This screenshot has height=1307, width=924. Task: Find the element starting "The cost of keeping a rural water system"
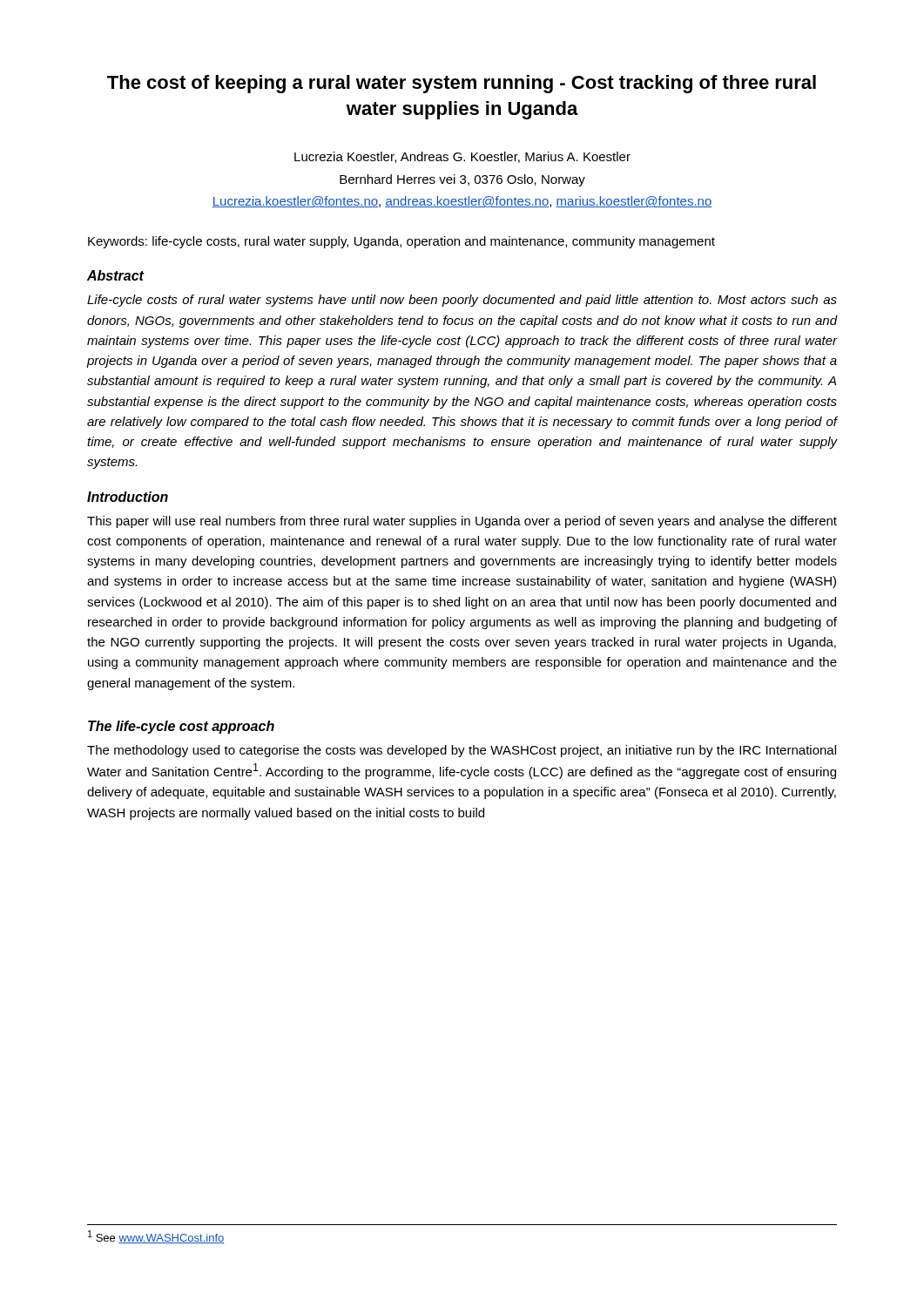tap(462, 96)
